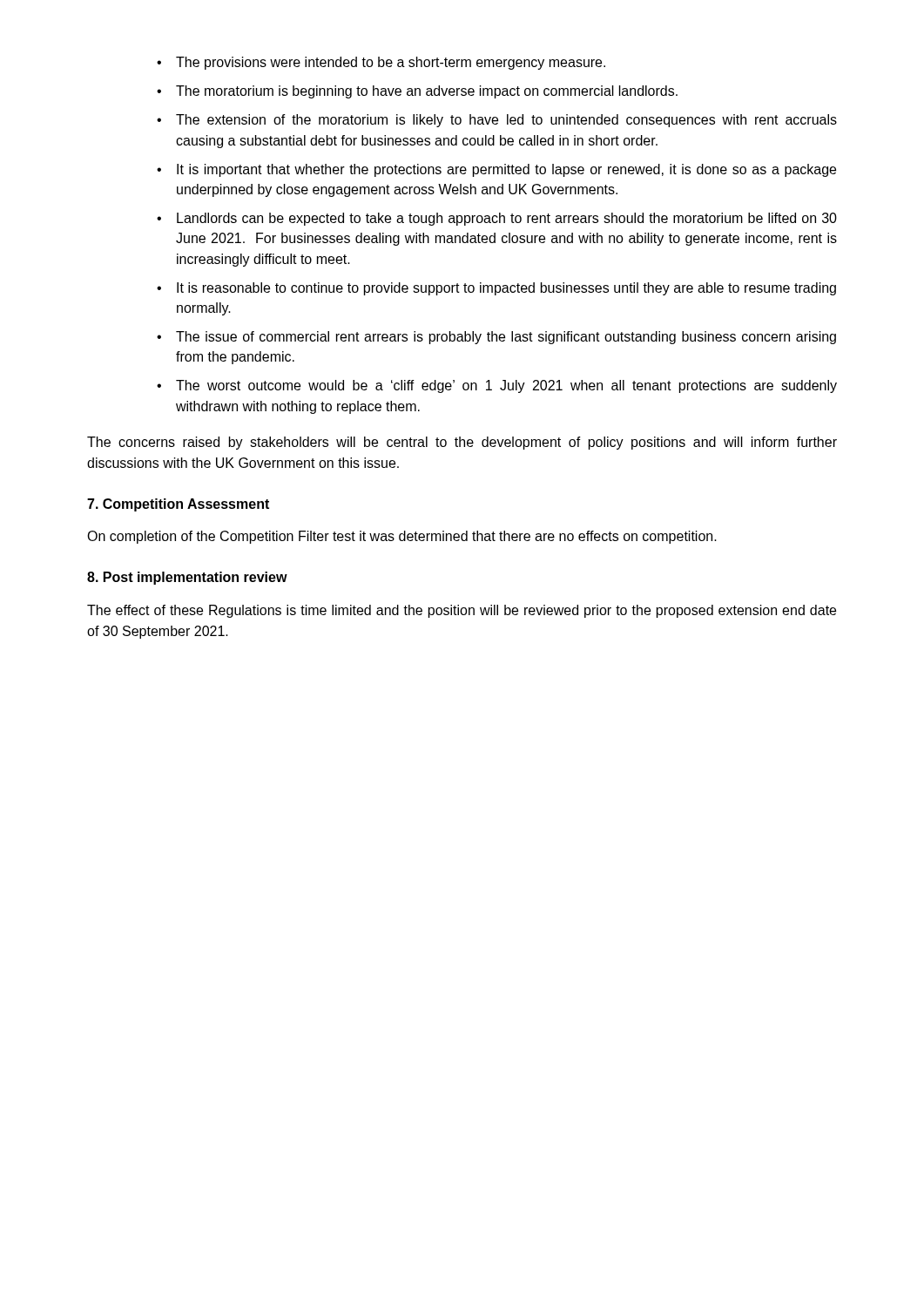Click on the list item that says "It is reasonable to continue to provide support"
The height and width of the screenshot is (1307, 924).
click(497, 298)
